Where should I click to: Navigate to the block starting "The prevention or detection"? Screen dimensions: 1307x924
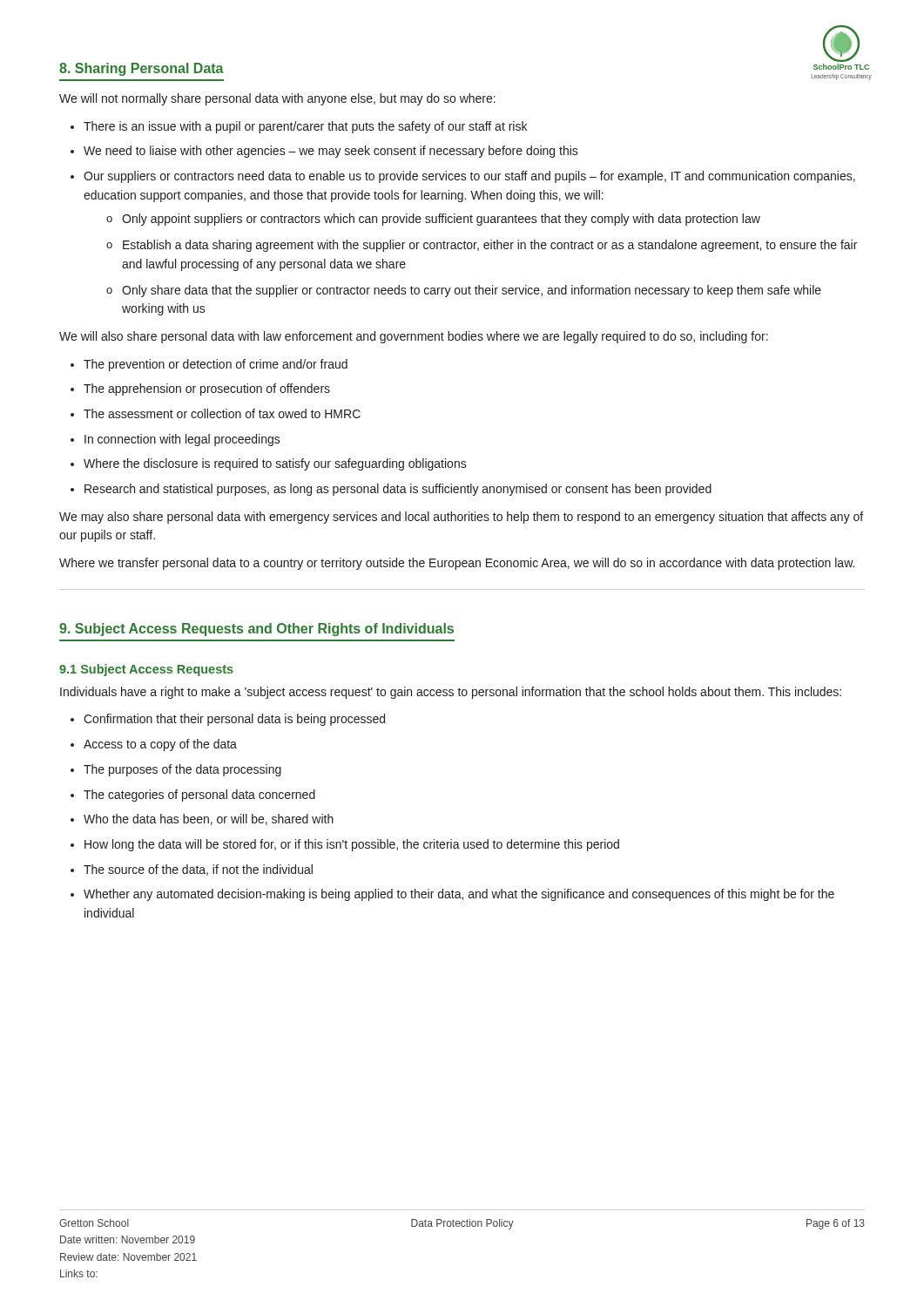(x=216, y=365)
